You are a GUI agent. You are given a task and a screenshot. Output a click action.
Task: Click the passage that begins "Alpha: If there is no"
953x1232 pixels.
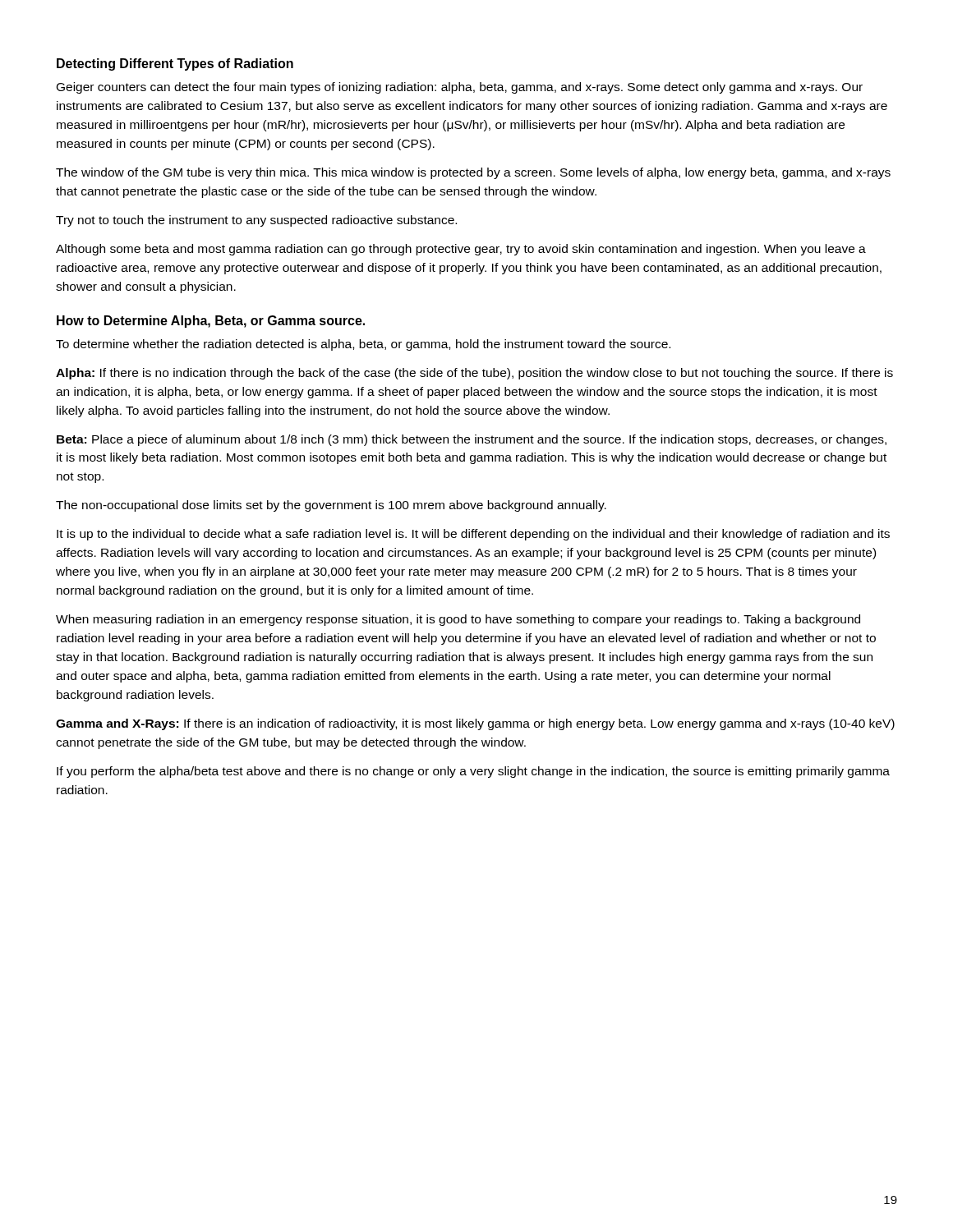[475, 391]
